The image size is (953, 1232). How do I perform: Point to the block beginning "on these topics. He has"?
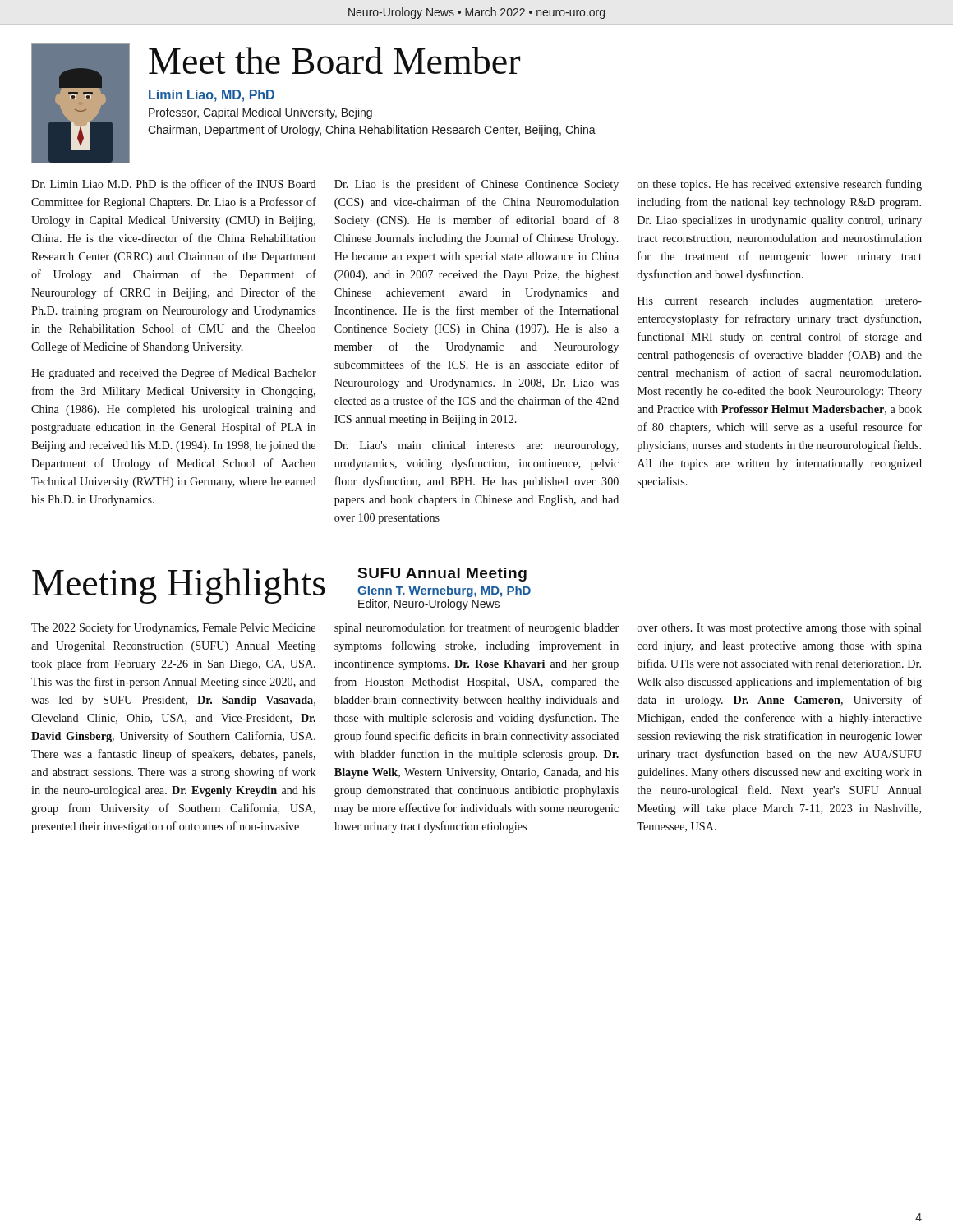(x=779, y=333)
